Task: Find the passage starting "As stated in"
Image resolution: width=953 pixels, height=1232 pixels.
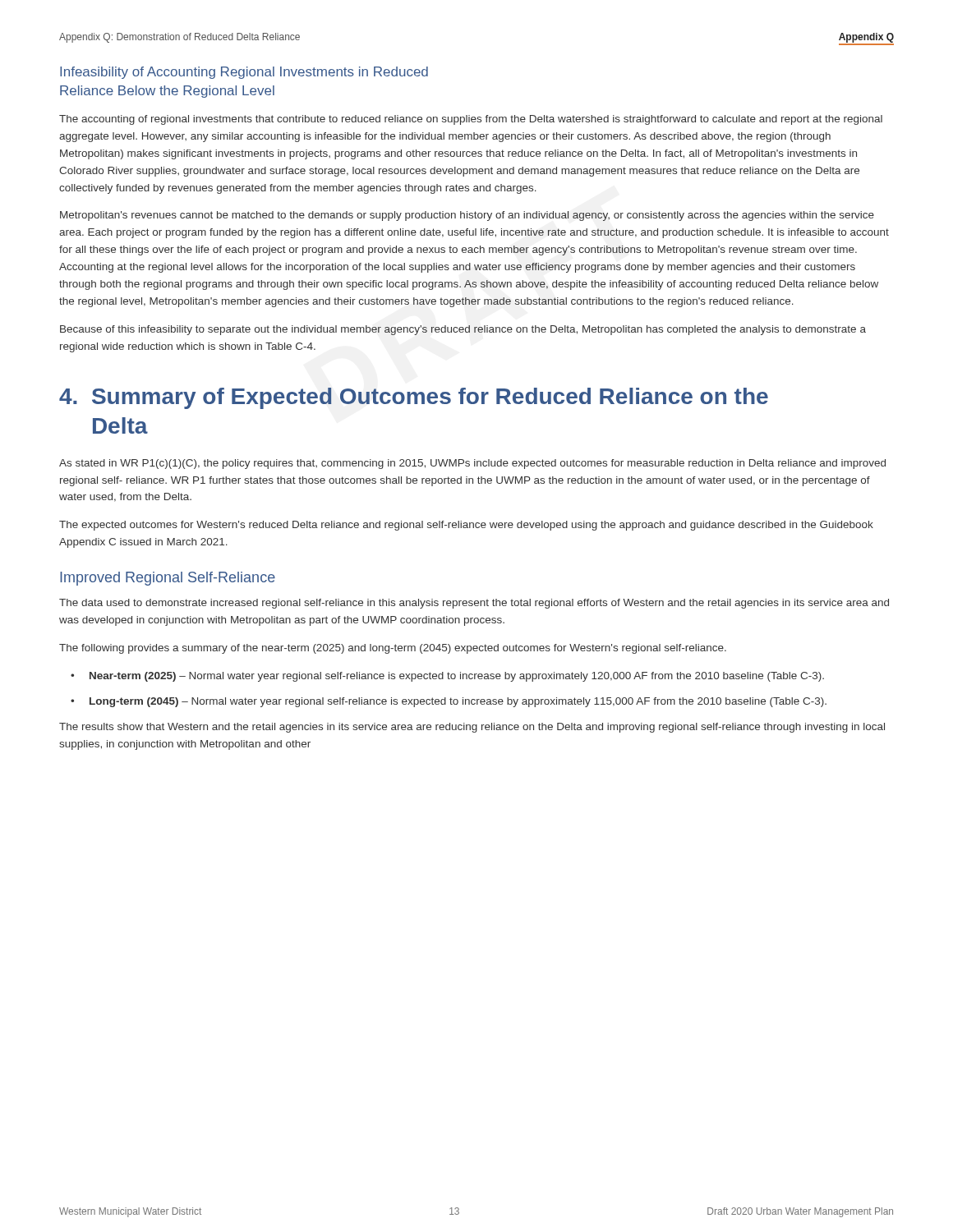Action: 473,480
